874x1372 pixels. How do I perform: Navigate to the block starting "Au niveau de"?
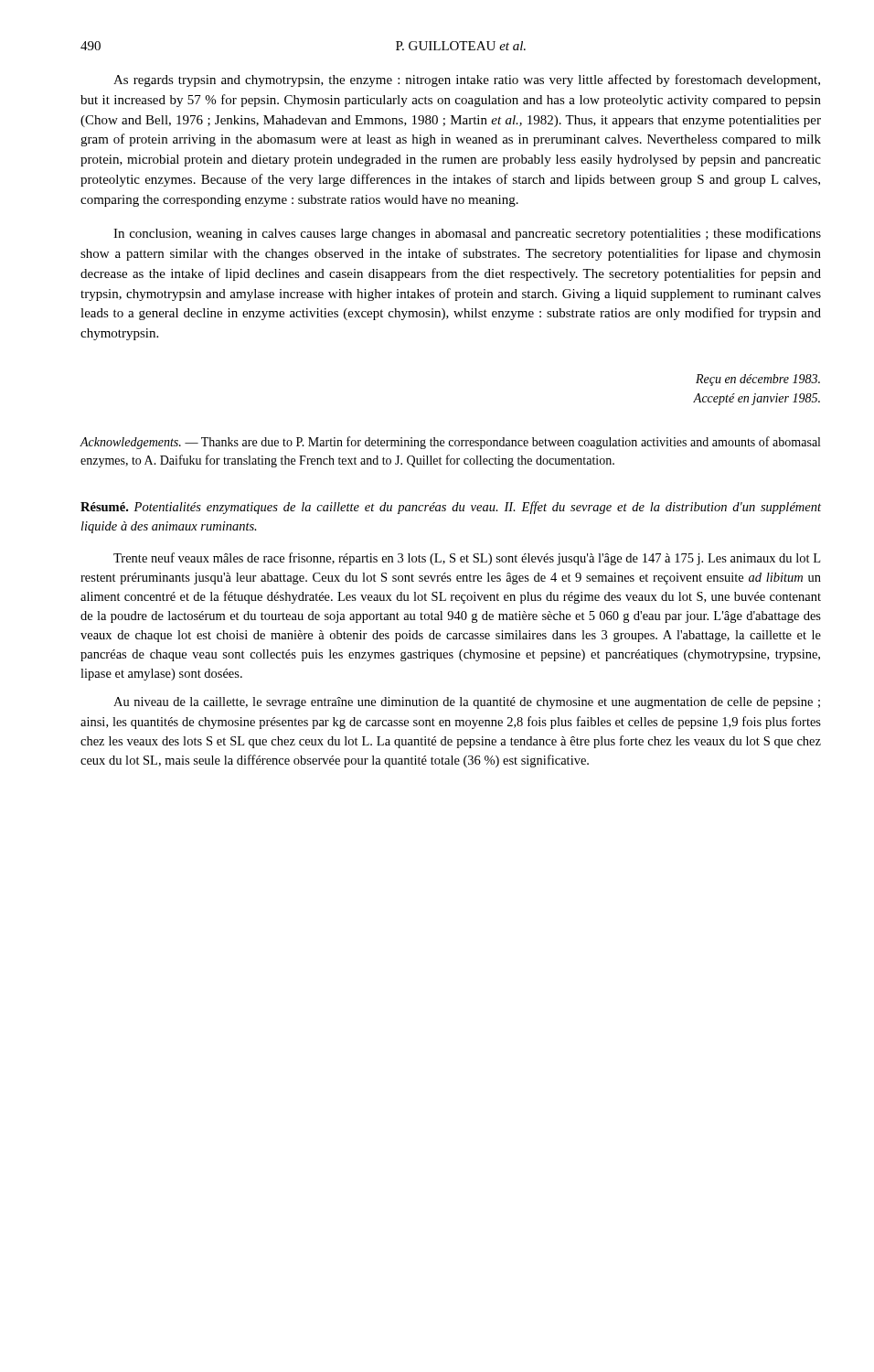[x=451, y=731]
